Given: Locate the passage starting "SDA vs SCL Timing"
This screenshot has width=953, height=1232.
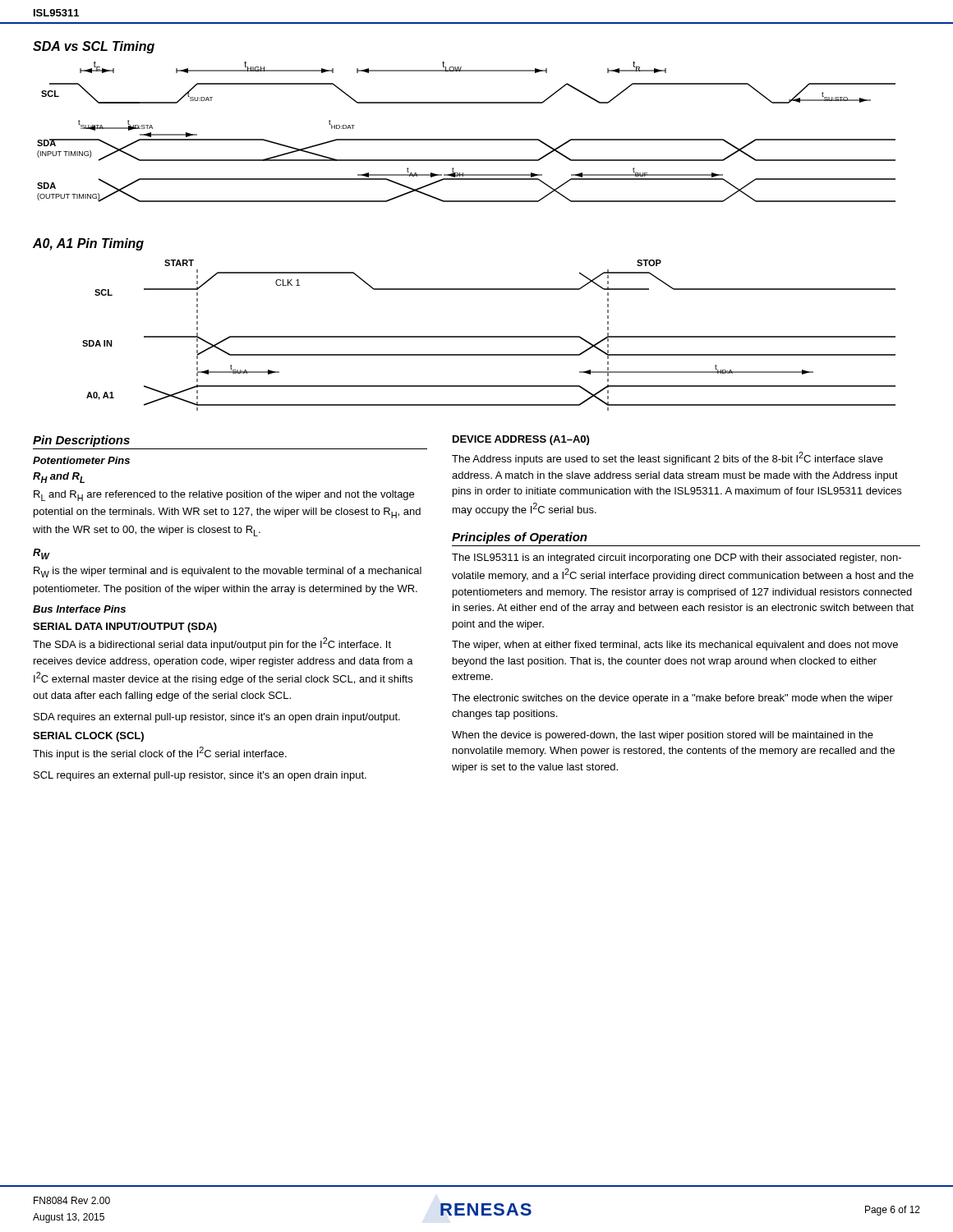Looking at the screenshot, I should pos(94,46).
